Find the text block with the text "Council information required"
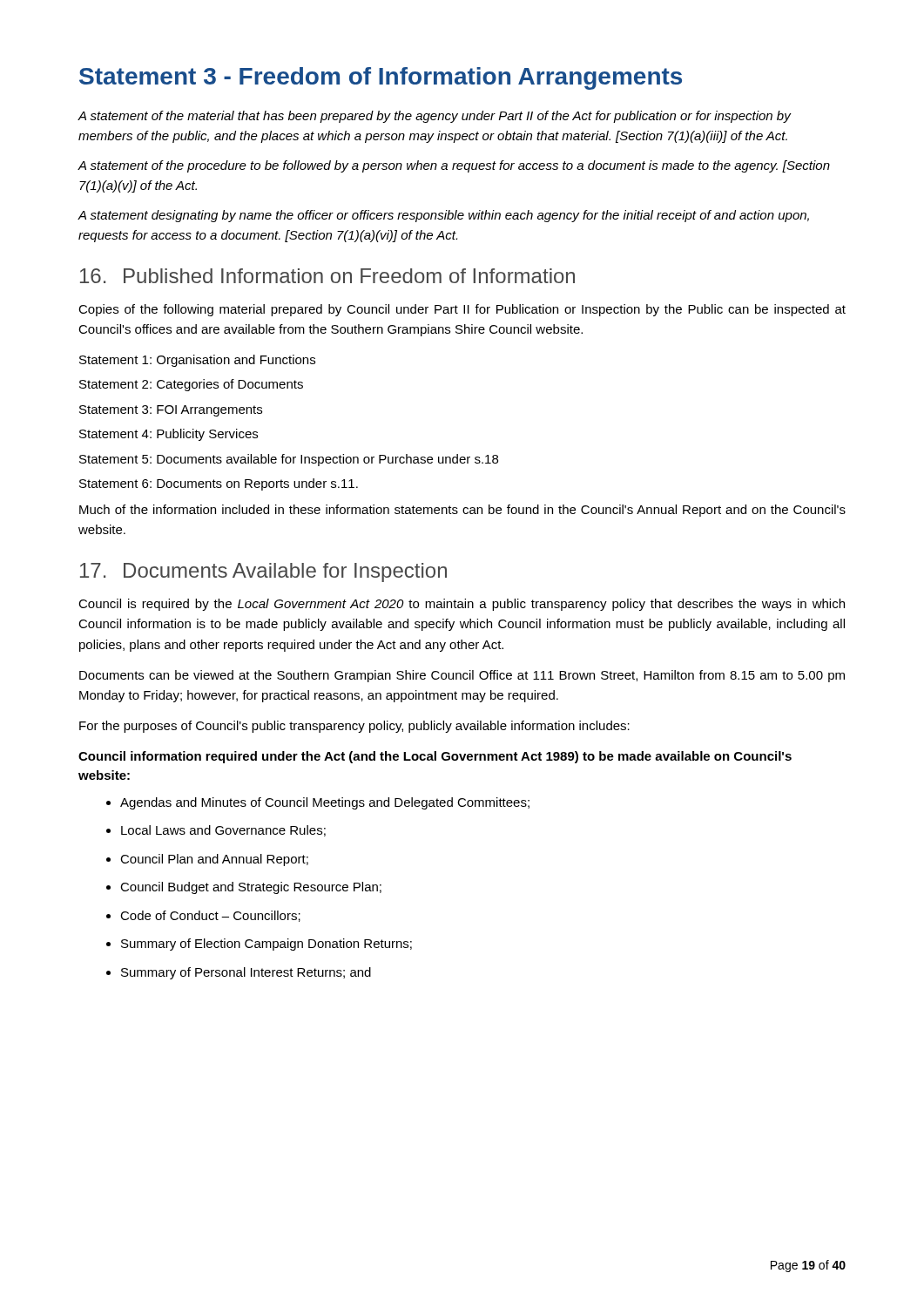 click(x=462, y=766)
